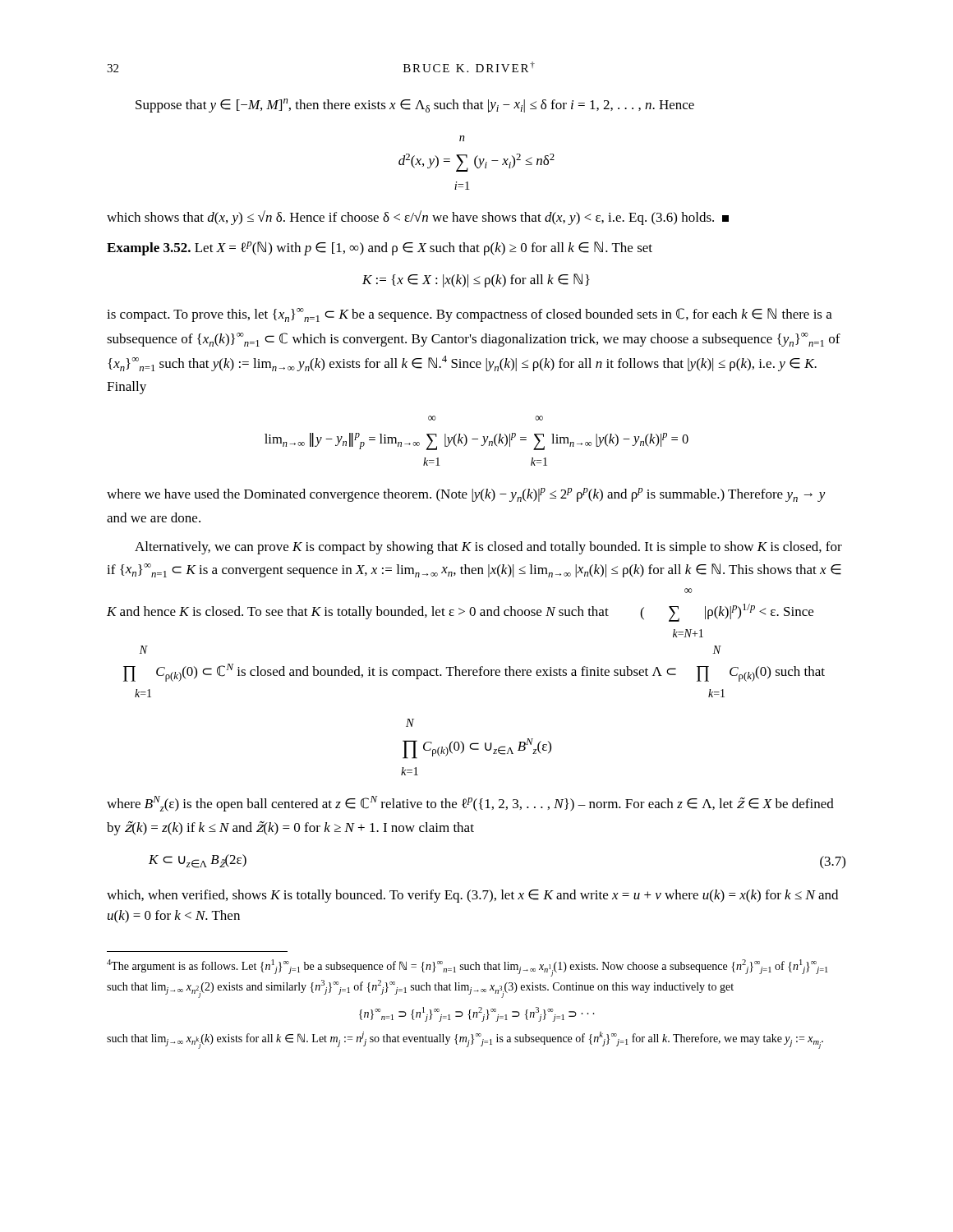Image resolution: width=953 pixels, height=1232 pixels.
Task: Select the text starting "which, when verified, shows K is totally bounced."
Action: pos(476,905)
